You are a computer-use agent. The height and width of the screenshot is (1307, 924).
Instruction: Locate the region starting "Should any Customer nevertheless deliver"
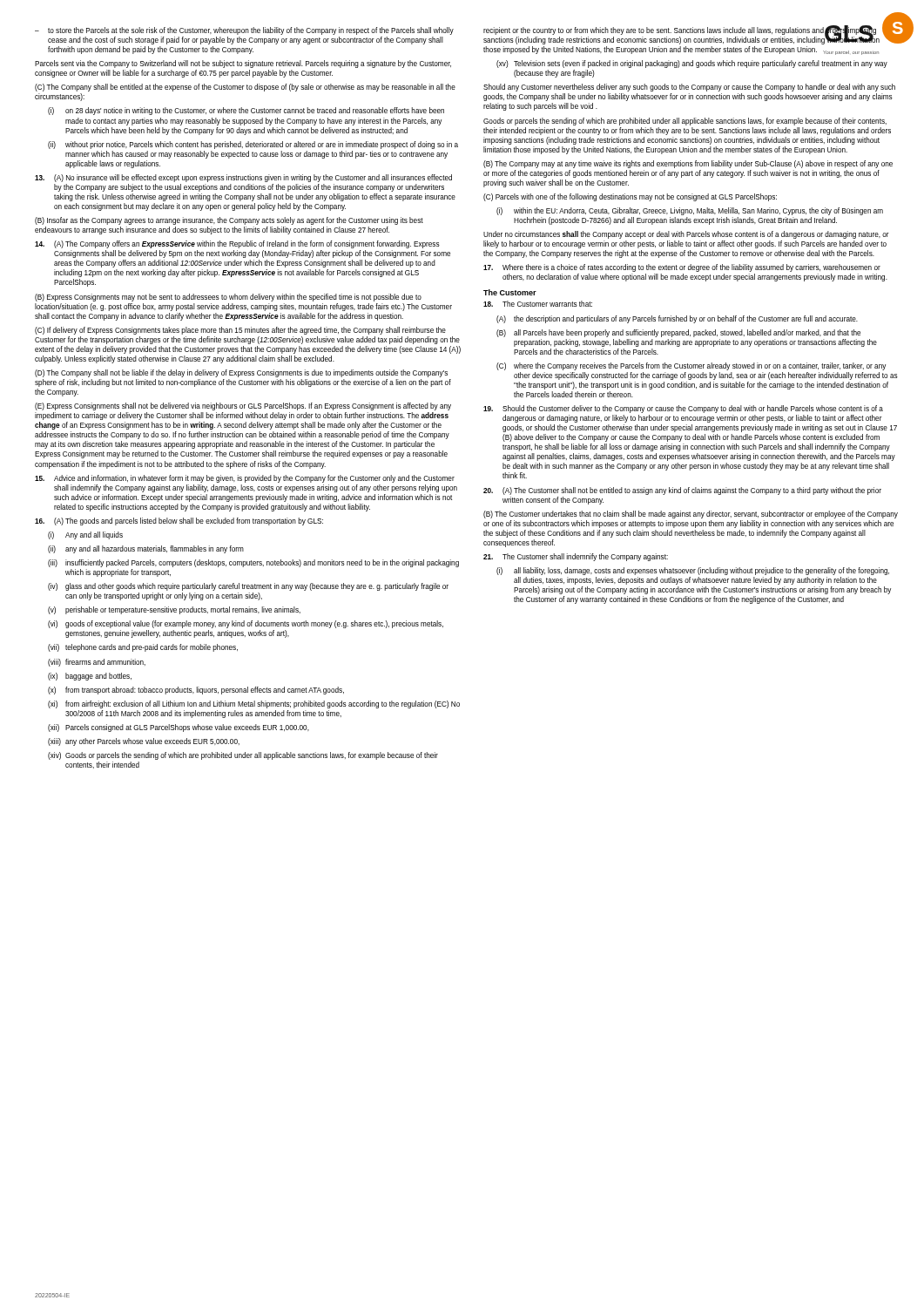(689, 98)
